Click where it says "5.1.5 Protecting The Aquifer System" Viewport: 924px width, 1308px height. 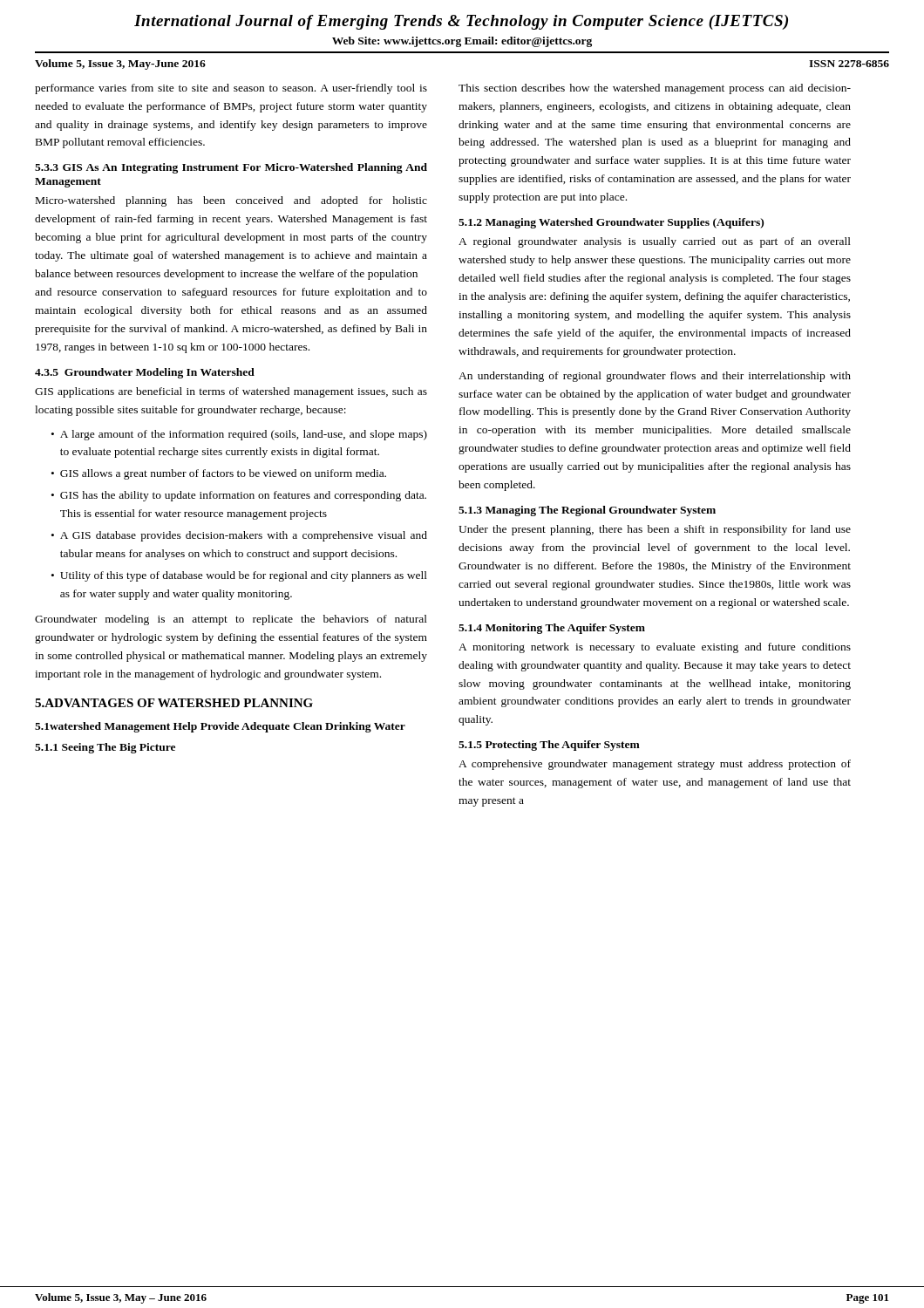pos(549,745)
